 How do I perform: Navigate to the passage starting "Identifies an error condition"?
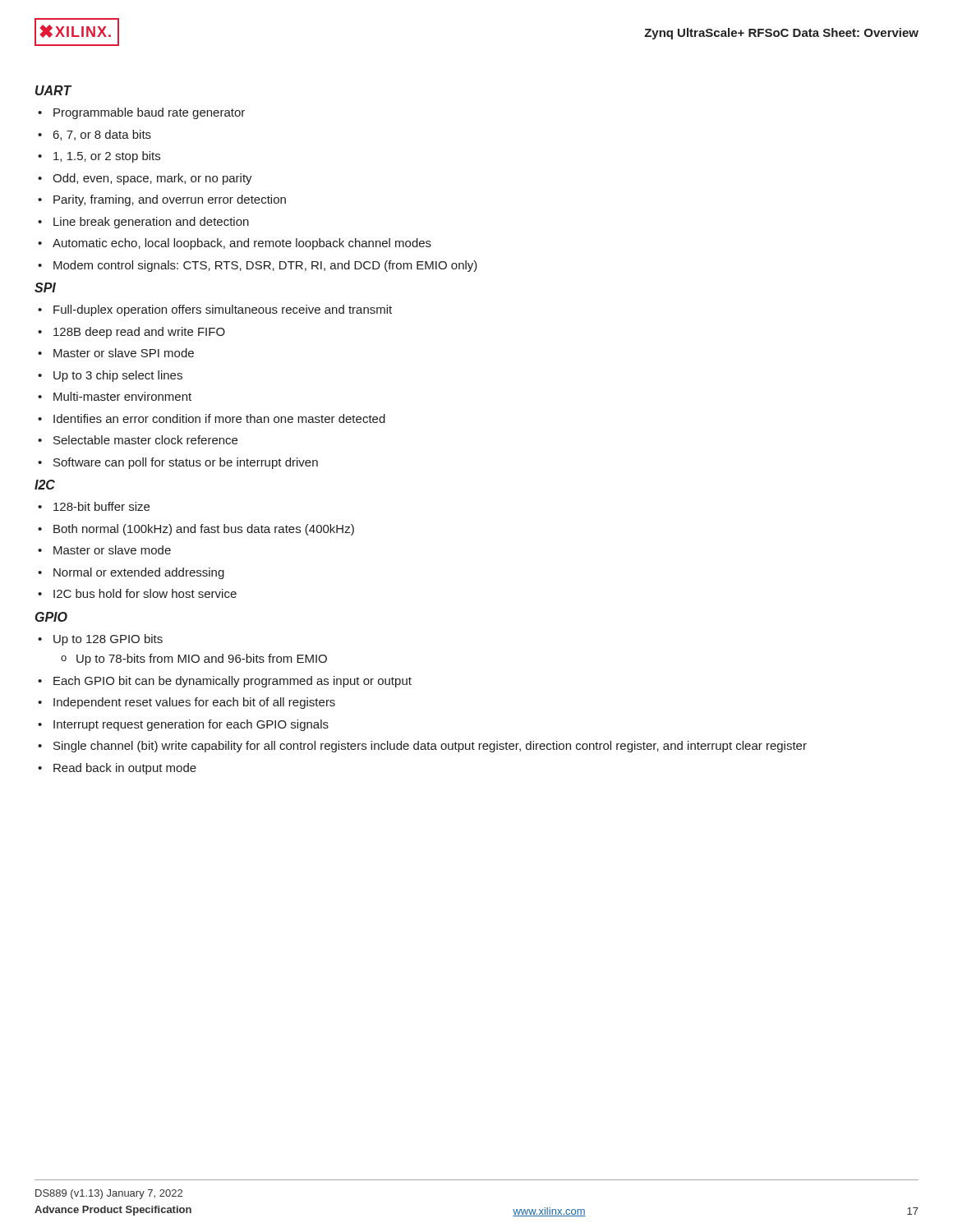[219, 418]
